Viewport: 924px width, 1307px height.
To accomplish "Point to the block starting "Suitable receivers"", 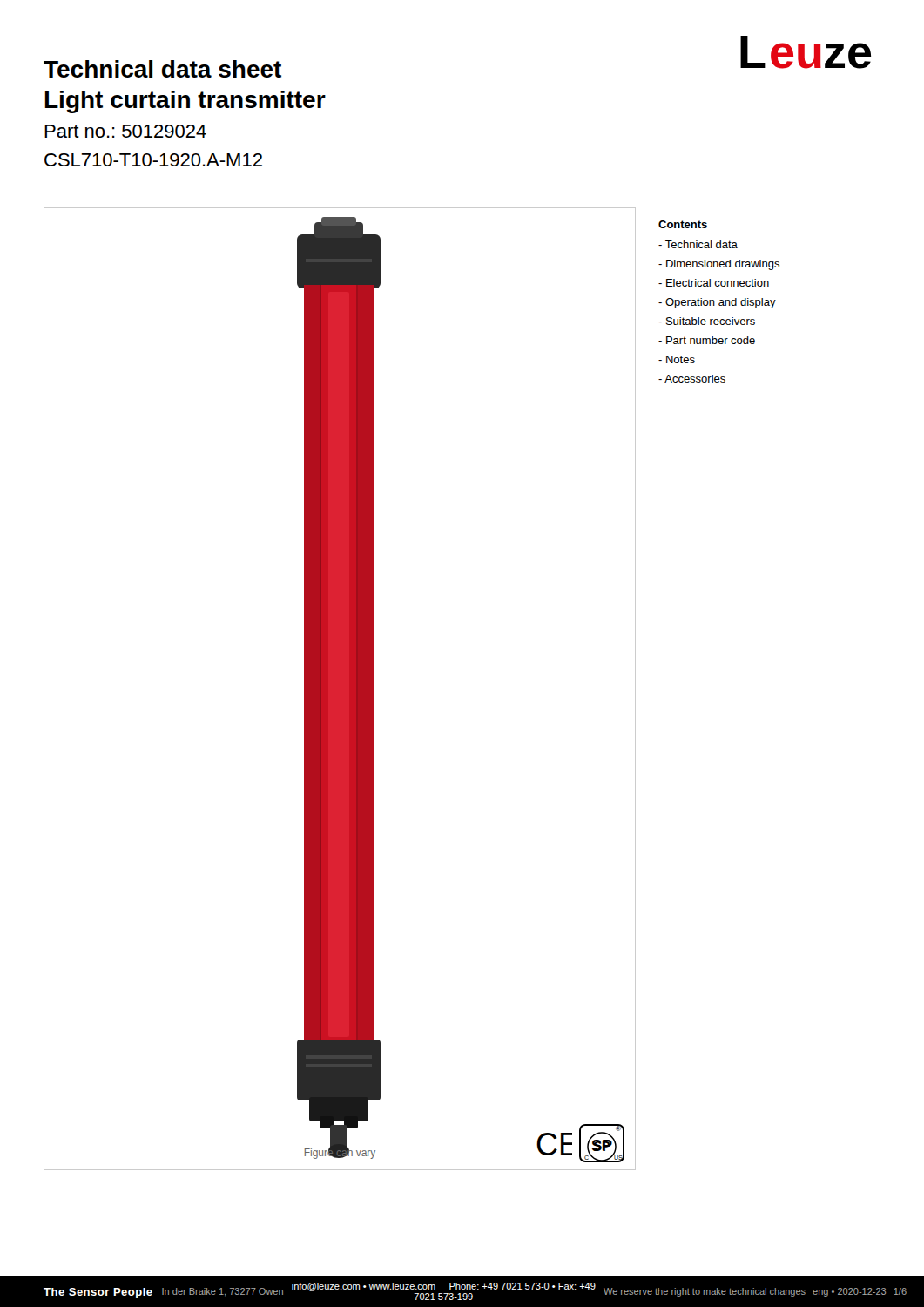I will [x=707, y=321].
